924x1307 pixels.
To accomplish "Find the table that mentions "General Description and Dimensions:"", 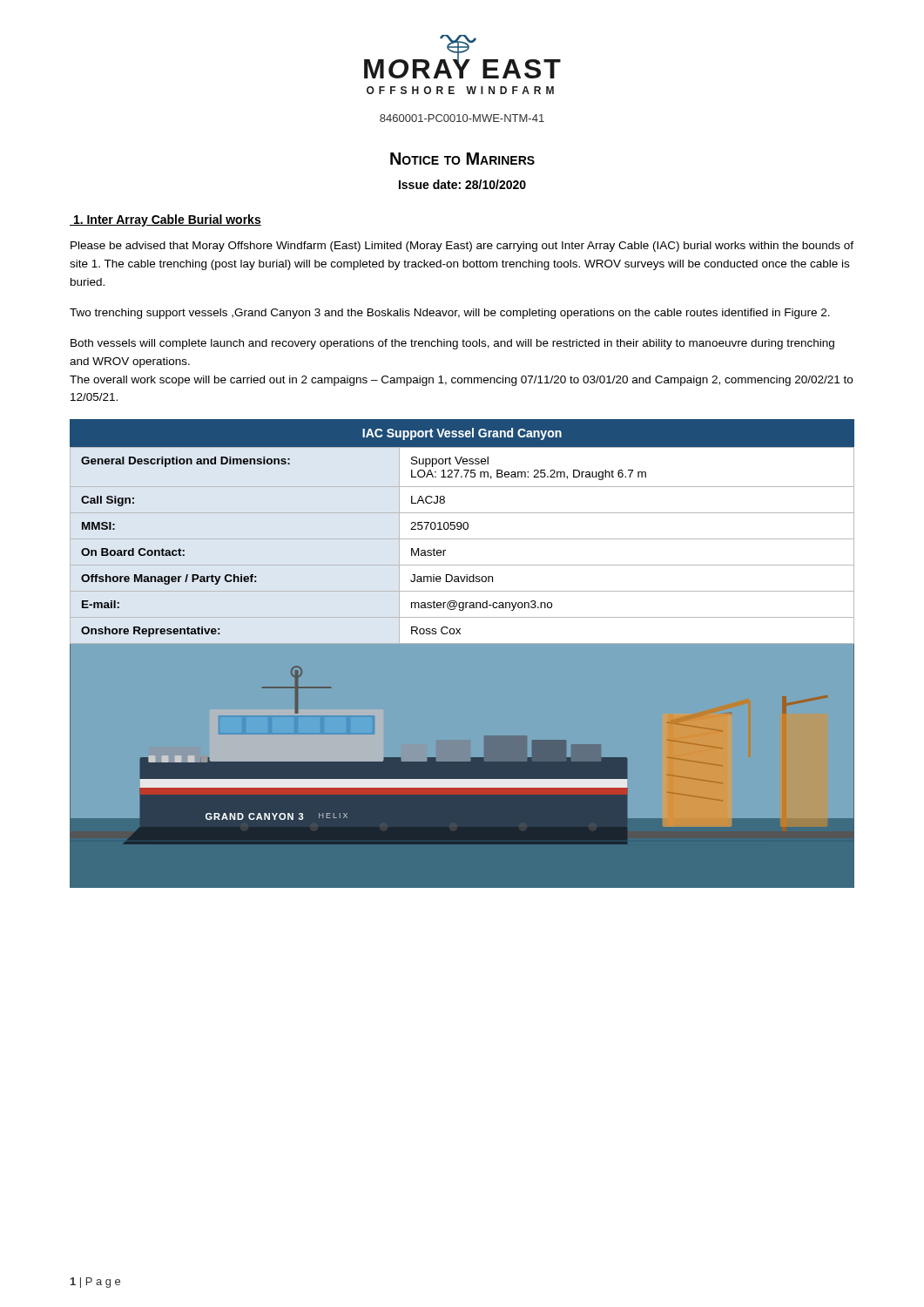I will point(462,532).
